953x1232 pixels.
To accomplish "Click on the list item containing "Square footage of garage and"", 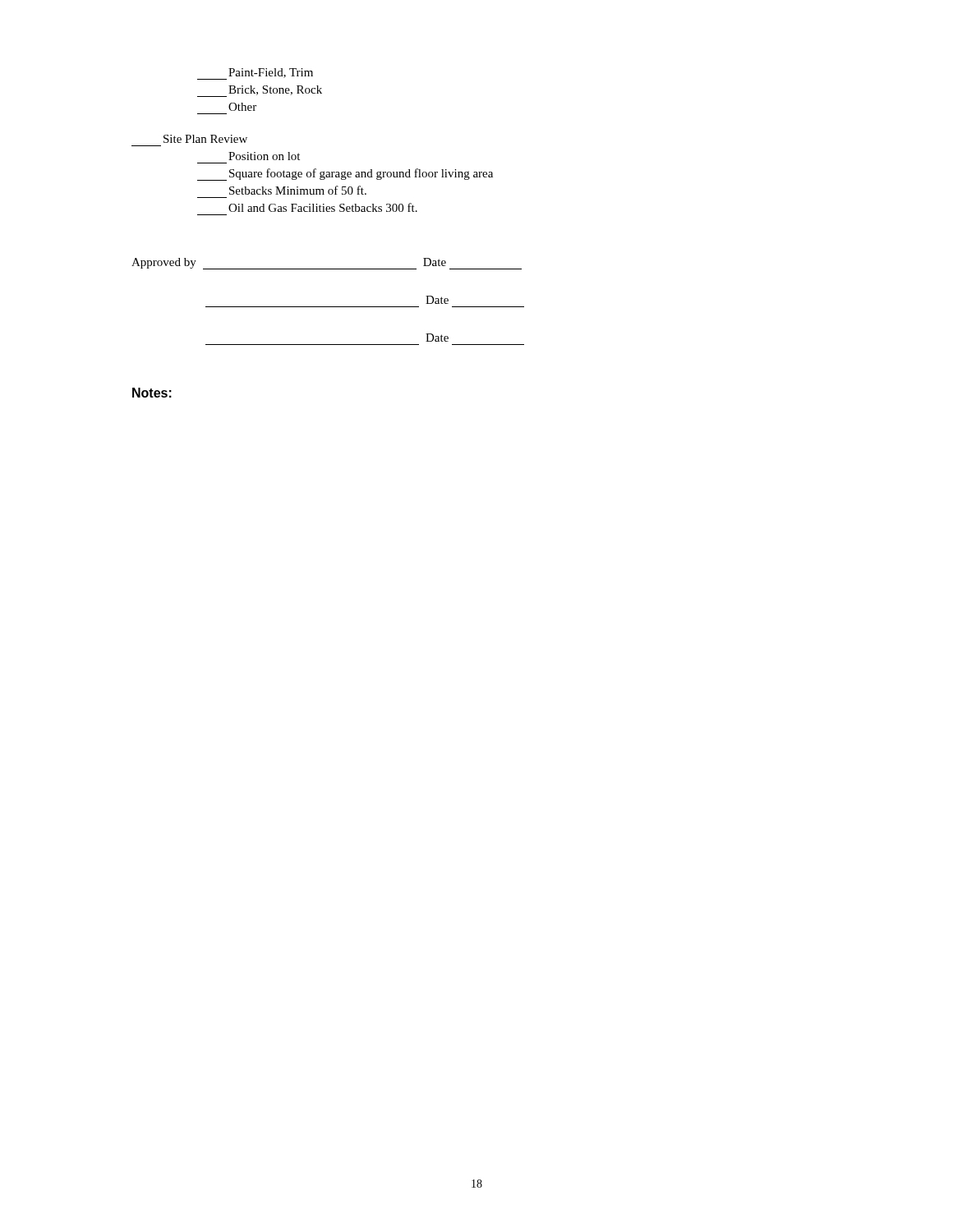I will (345, 175).
